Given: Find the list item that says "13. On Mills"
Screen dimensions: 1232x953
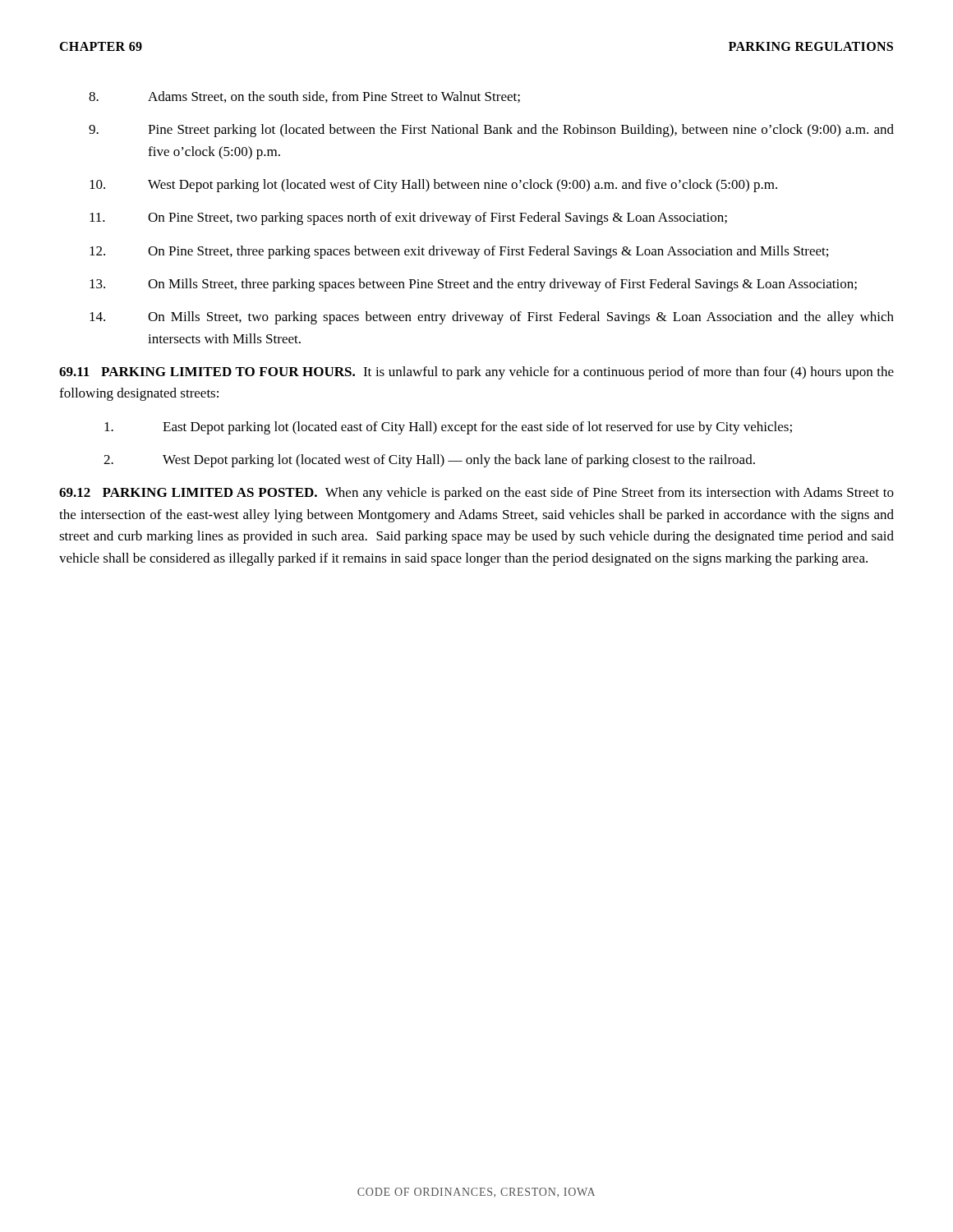Looking at the screenshot, I should 476,284.
